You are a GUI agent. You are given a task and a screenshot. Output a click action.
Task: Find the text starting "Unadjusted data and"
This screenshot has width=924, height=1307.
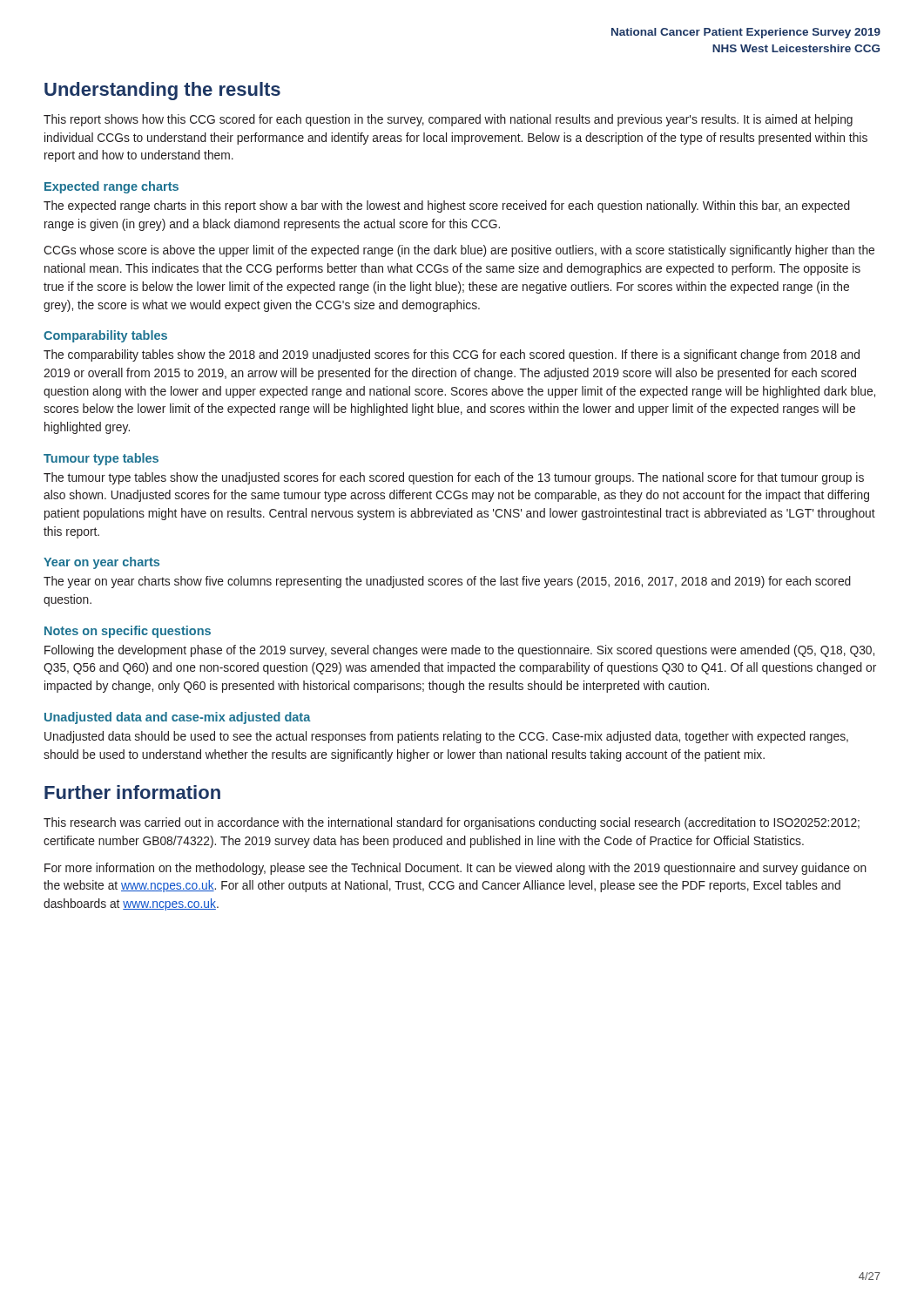tap(178, 718)
